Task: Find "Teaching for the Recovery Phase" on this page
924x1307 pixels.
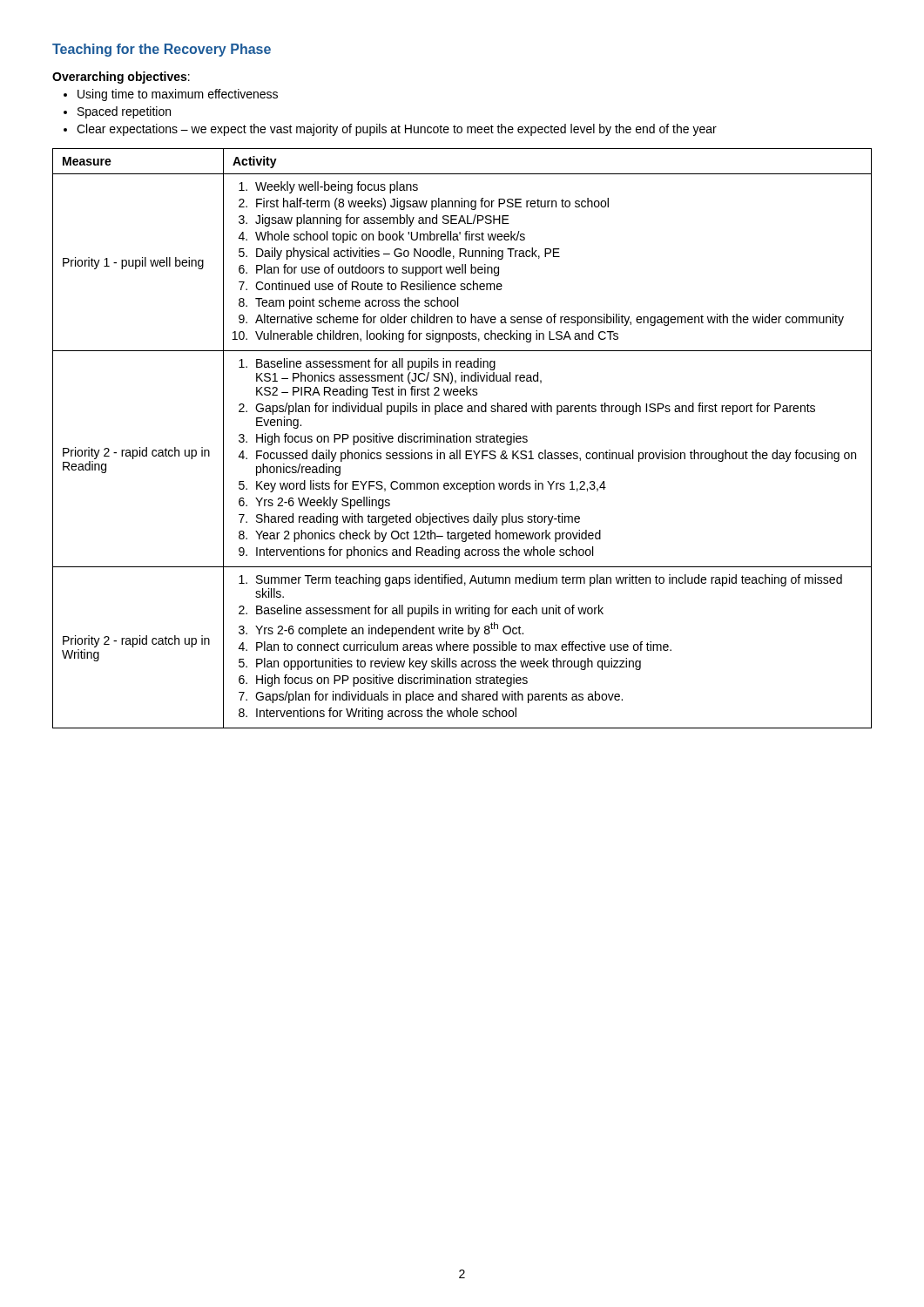Action: (162, 49)
